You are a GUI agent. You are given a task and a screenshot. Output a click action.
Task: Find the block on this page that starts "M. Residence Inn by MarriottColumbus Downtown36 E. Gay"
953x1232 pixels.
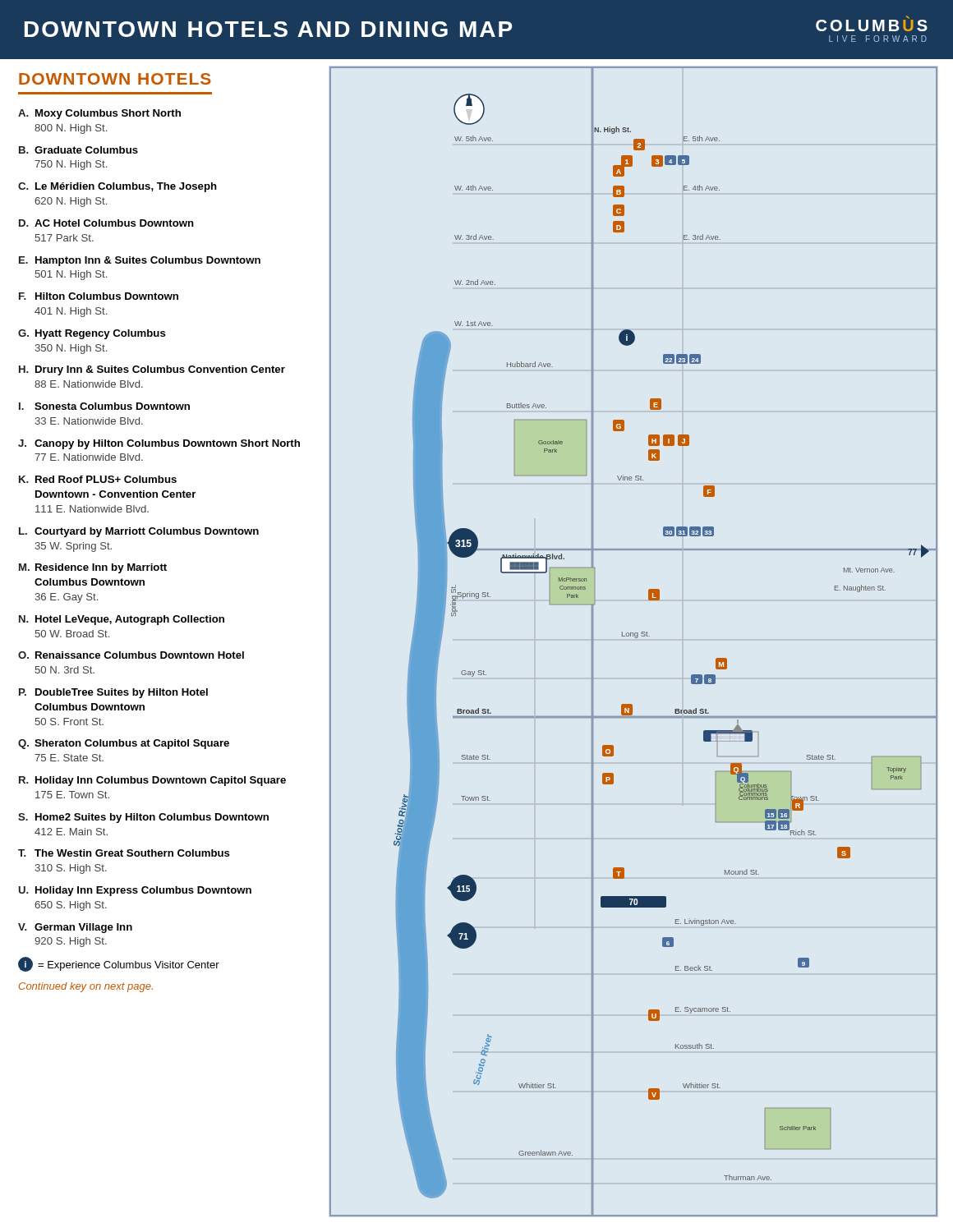point(93,582)
